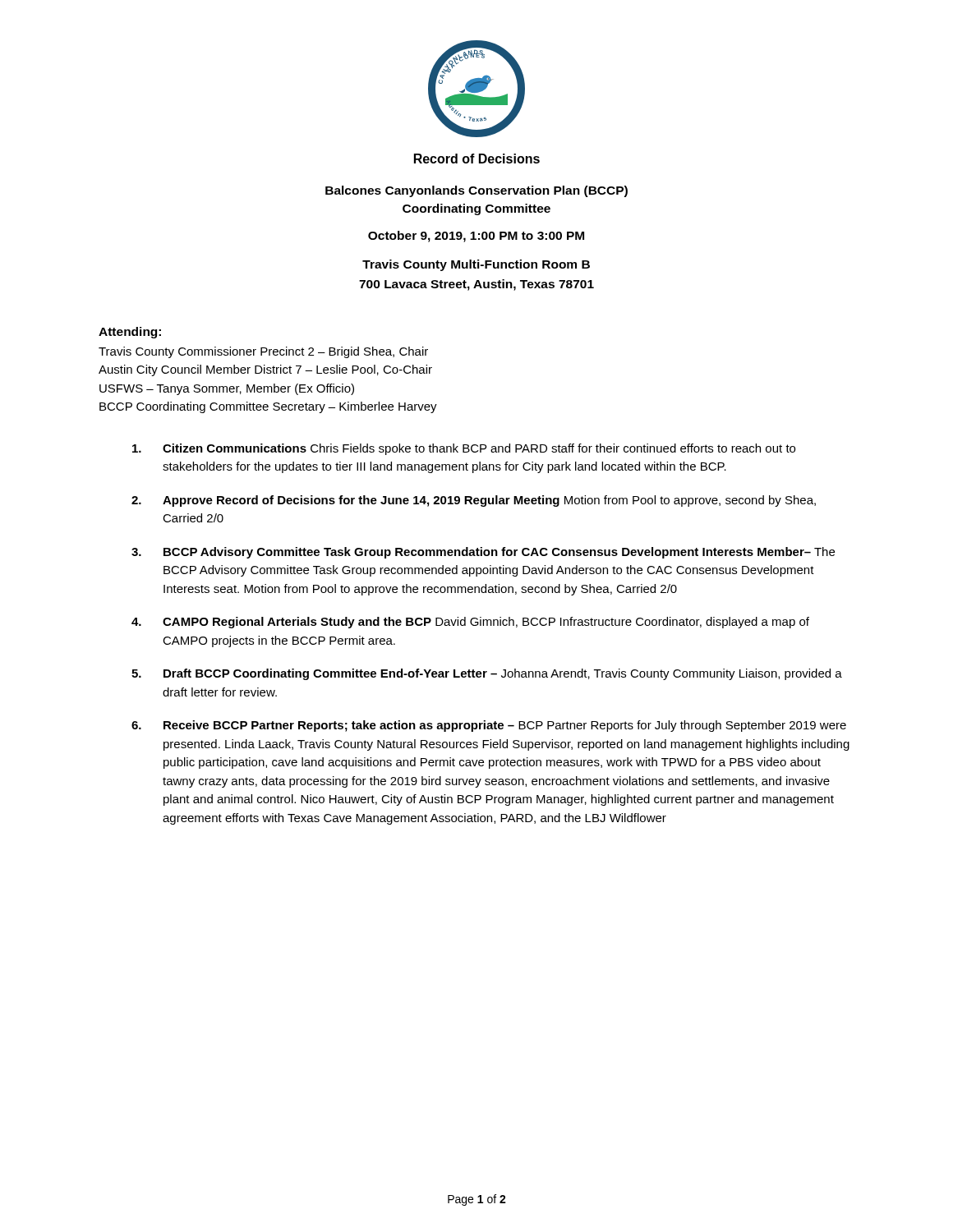This screenshot has height=1232, width=953.
Task: Click on the list item containing "6. Receive BCCP Partner Reports;"
Action: coord(493,772)
